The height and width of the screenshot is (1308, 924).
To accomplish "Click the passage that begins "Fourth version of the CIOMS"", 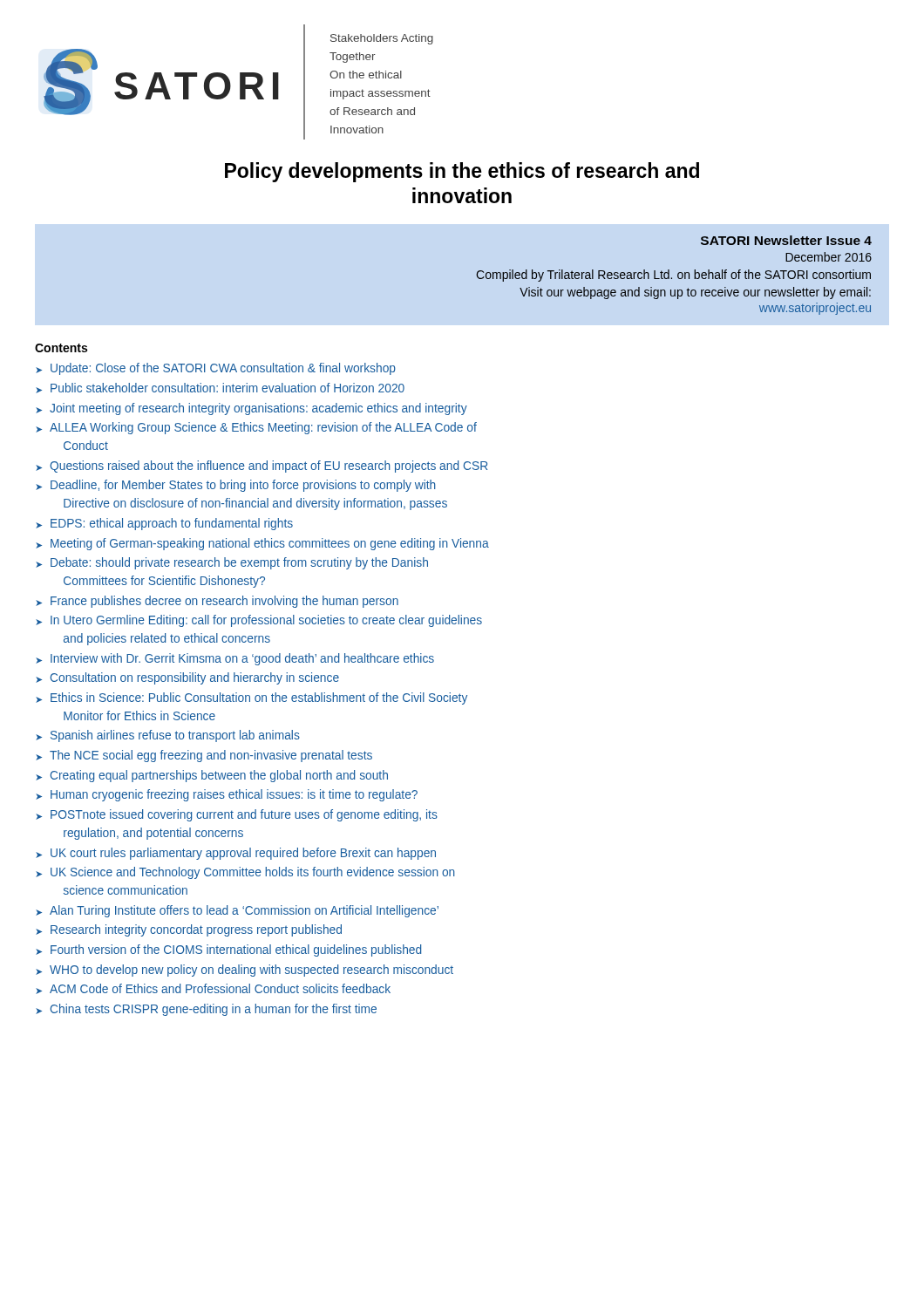I will click(236, 950).
